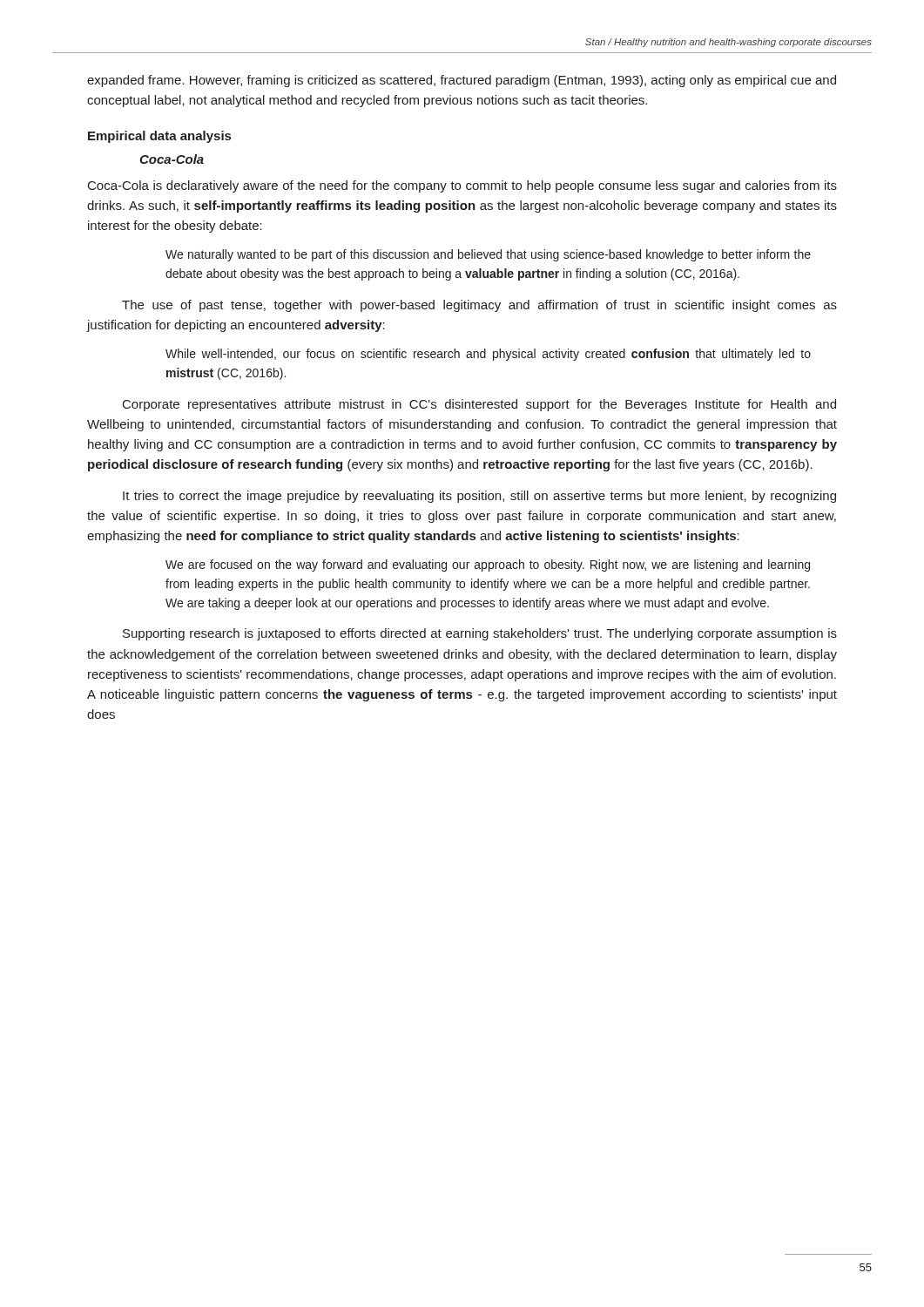924x1307 pixels.
Task: Find the text block that reads "We naturally wanted"
Action: click(x=488, y=264)
